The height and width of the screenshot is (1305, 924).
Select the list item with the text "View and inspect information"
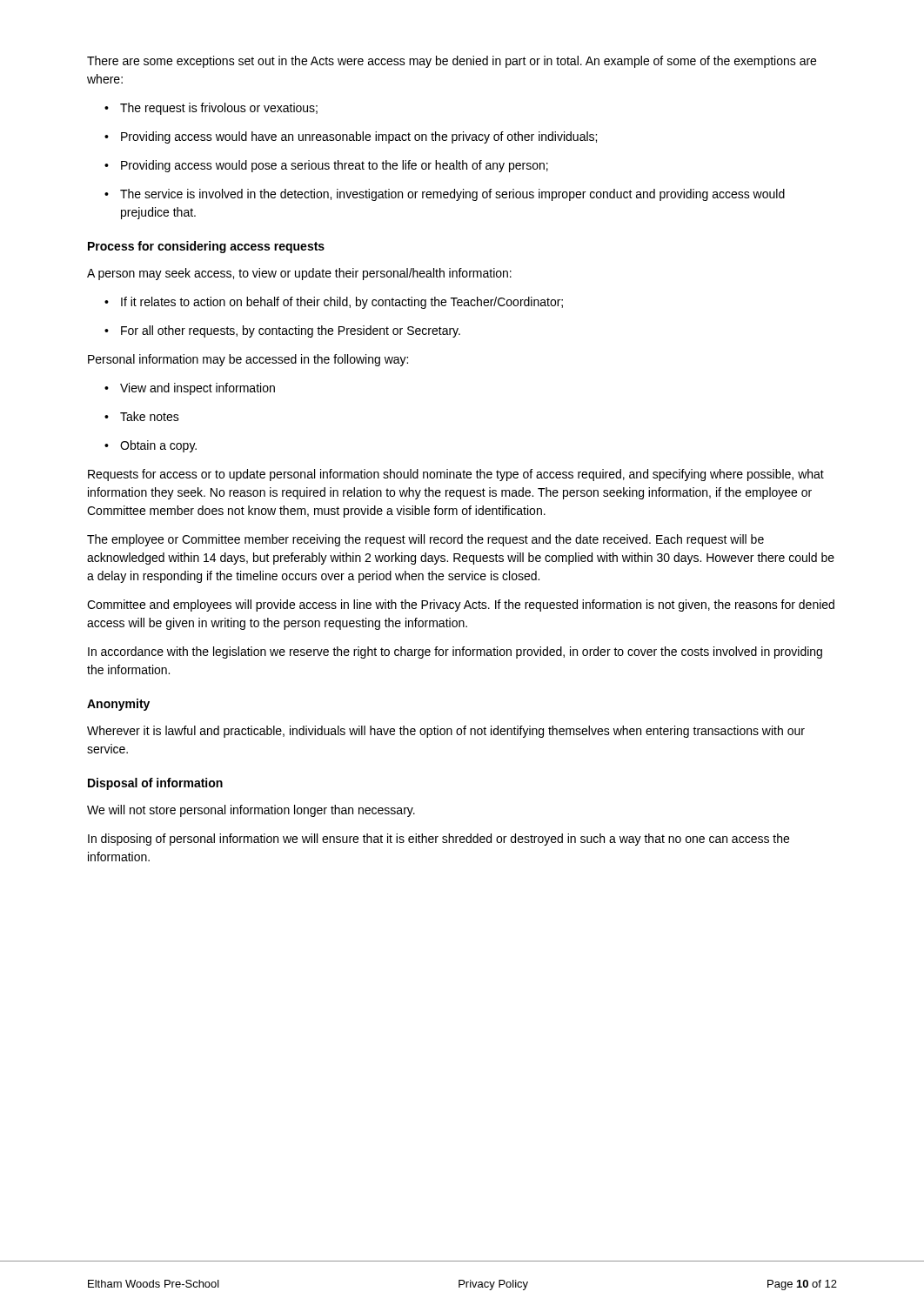pyautogui.click(x=190, y=389)
